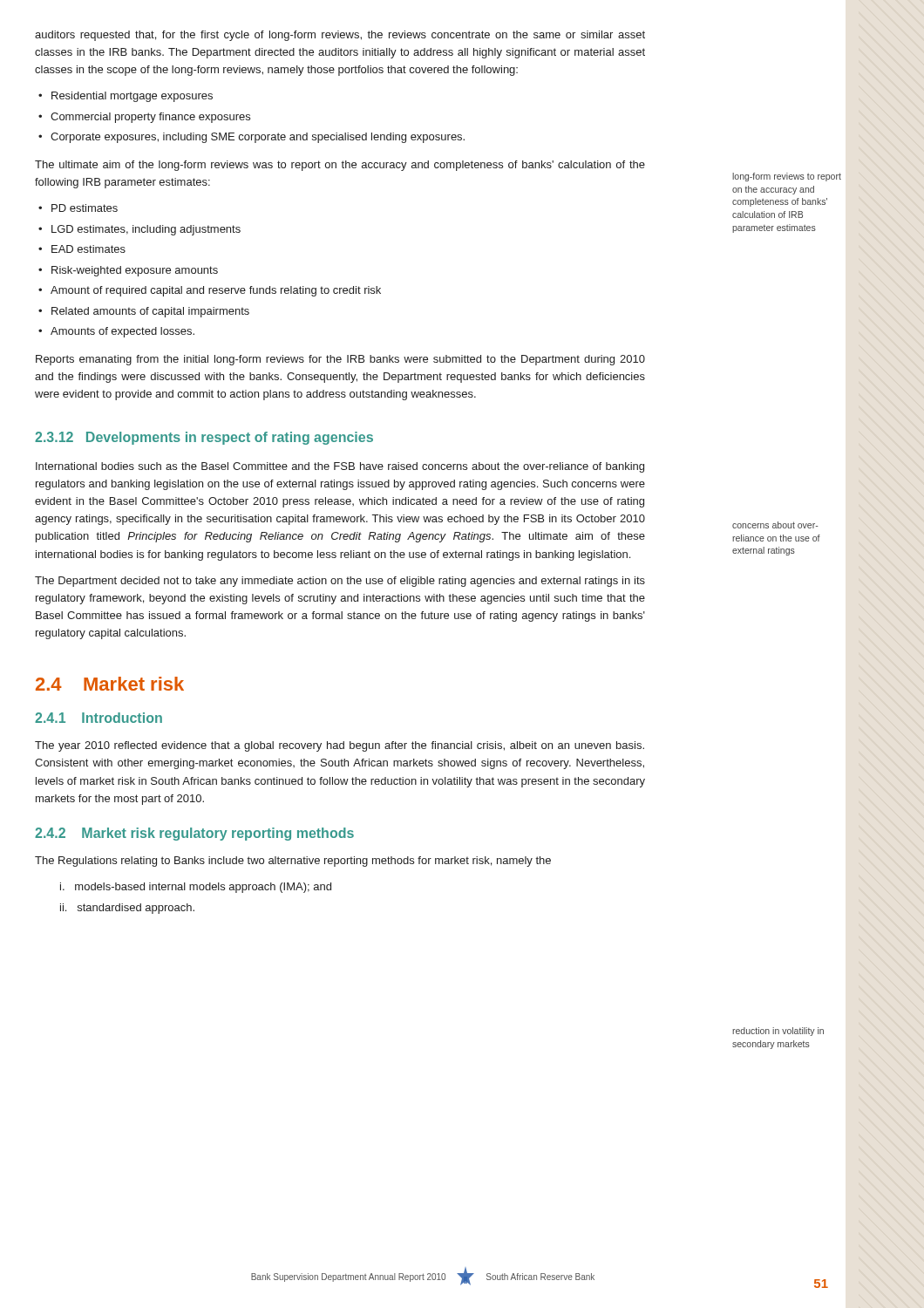Locate the text block starting "Corporate exposures, including SME corporate and specialised"
Viewport: 924px width, 1308px height.
pos(258,137)
